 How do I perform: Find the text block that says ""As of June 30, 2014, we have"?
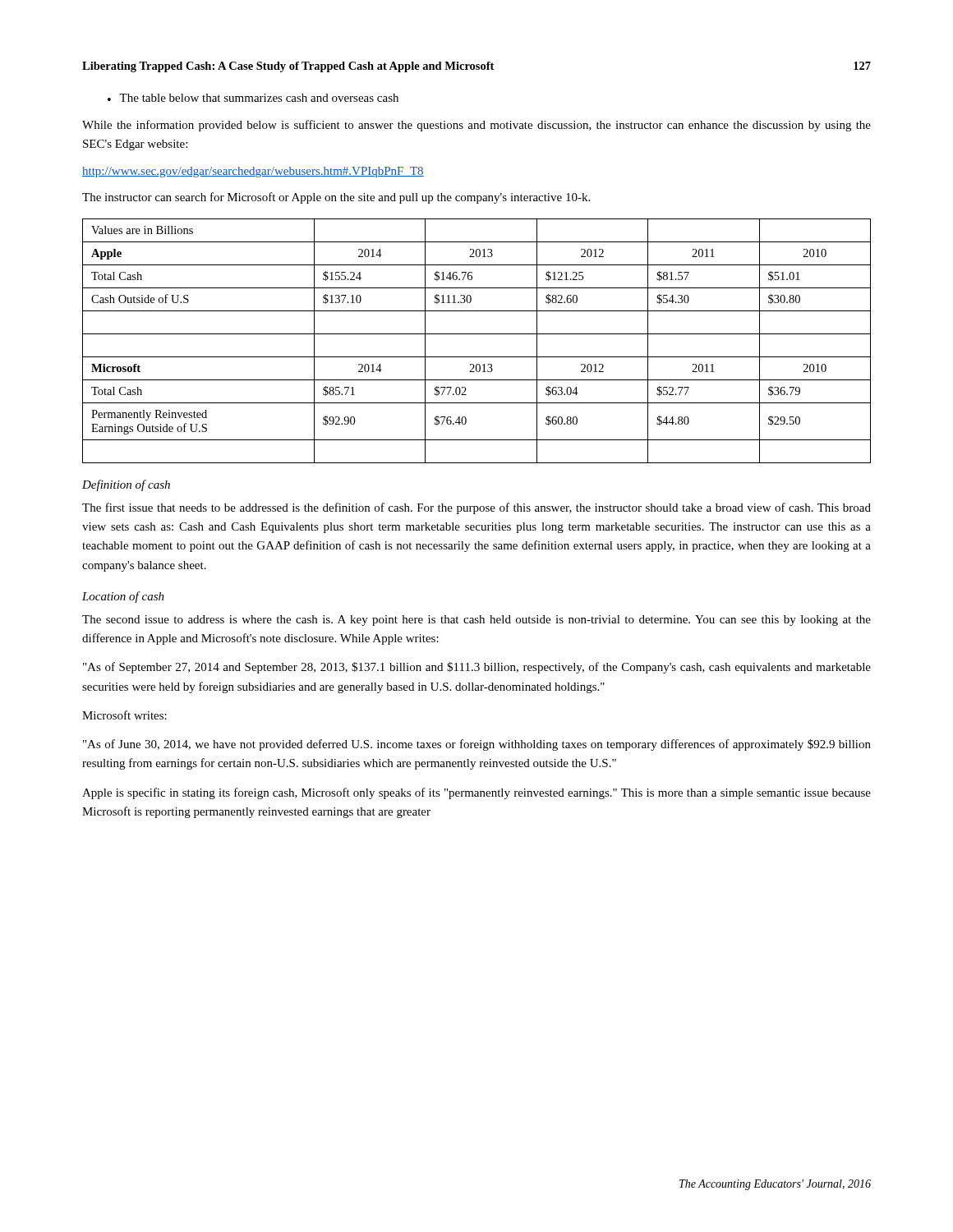tap(476, 754)
